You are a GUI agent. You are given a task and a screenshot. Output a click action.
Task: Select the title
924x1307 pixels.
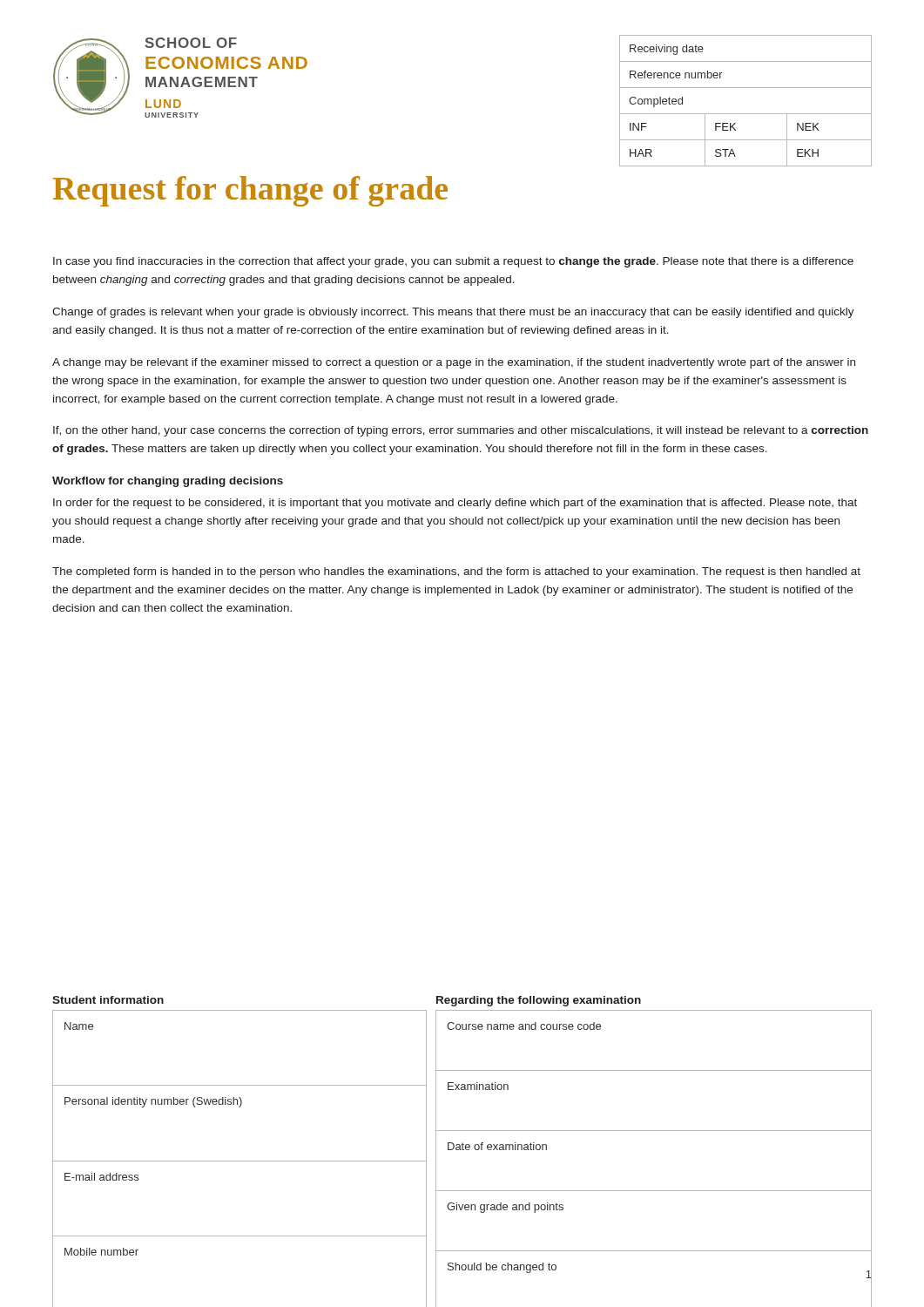[462, 189]
